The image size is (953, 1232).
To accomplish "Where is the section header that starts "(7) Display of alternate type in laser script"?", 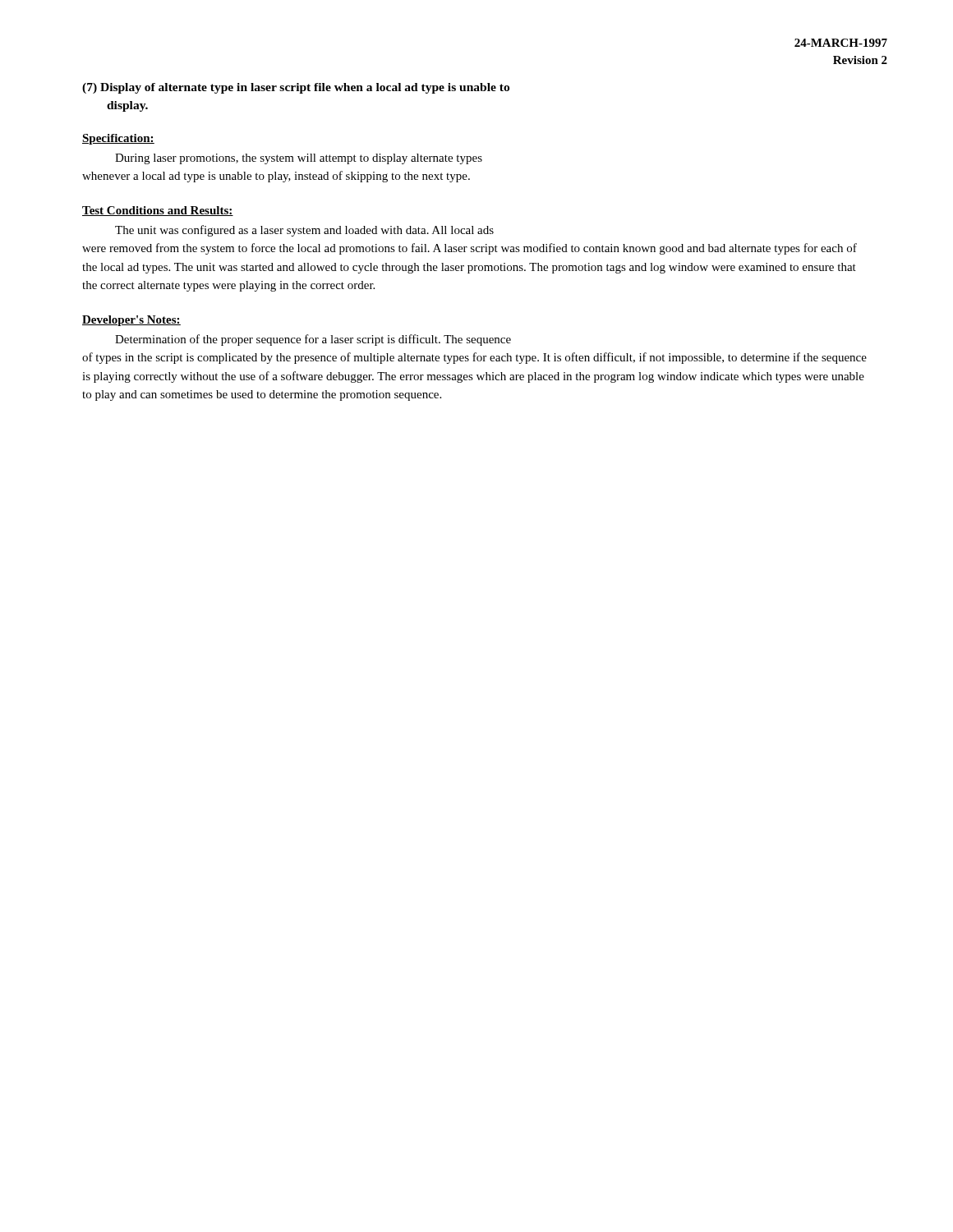I will point(476,97).
